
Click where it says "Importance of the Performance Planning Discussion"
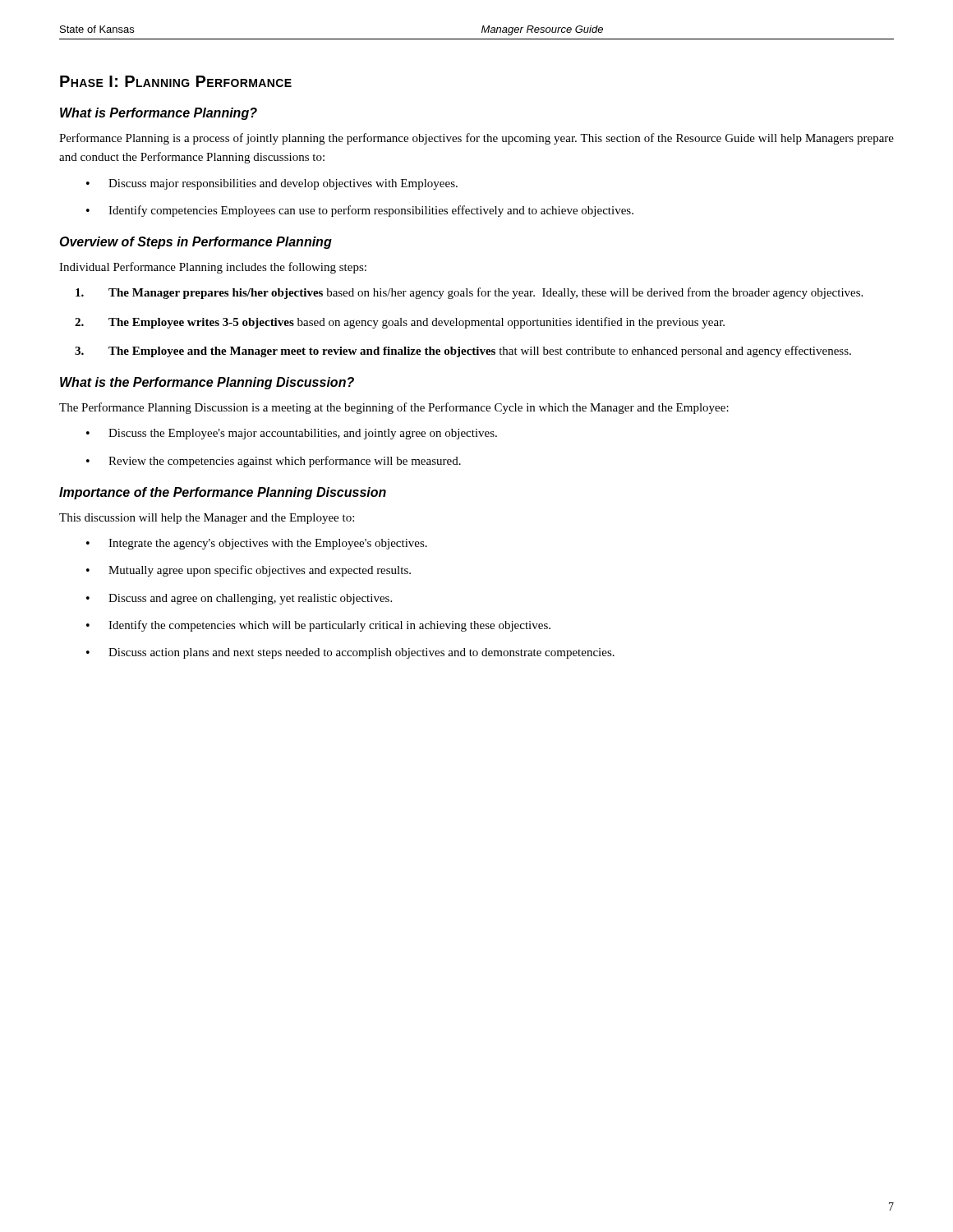click(x=223, y=492)
